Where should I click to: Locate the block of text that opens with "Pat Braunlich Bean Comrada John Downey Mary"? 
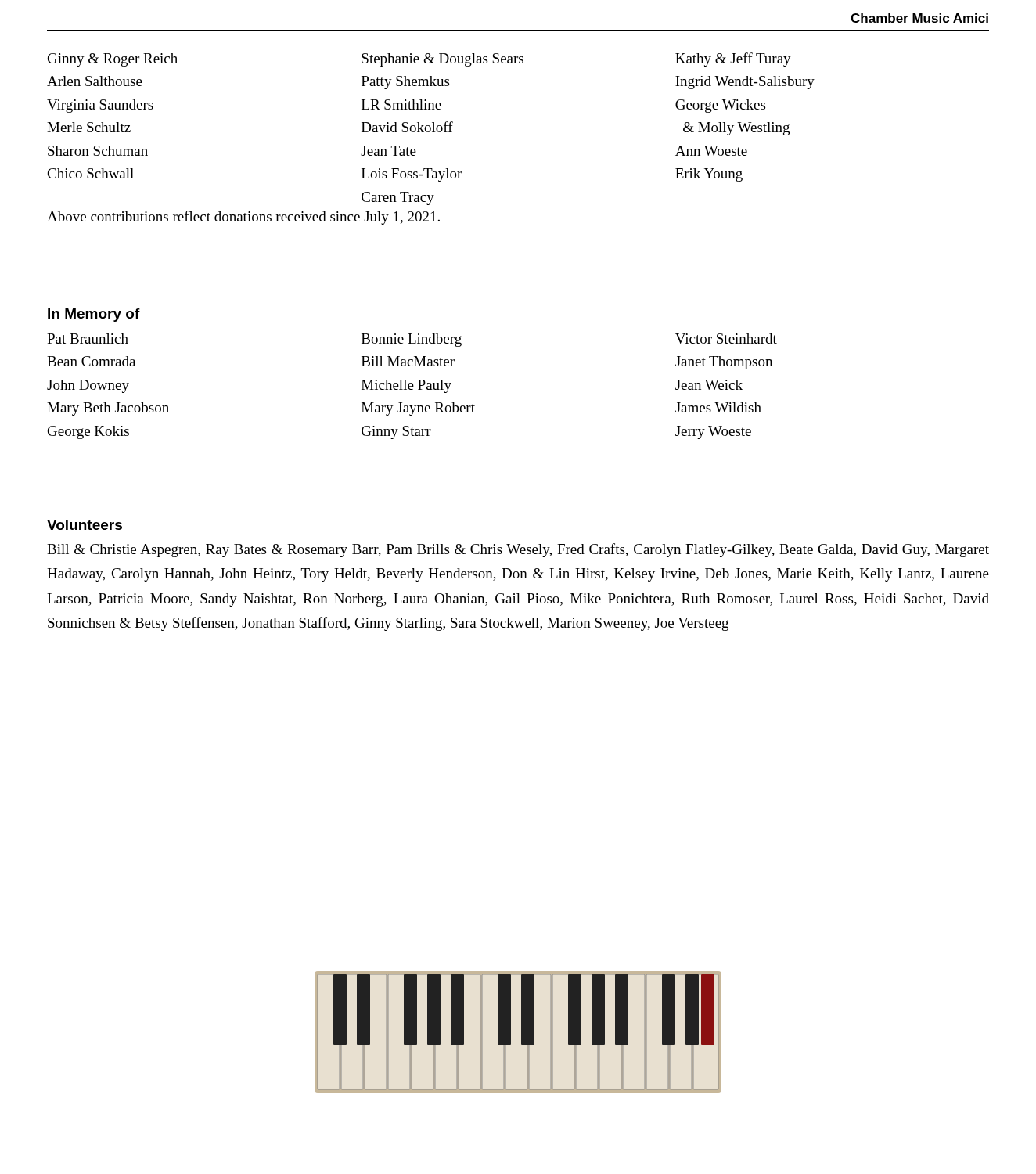[x=412, y=340]
